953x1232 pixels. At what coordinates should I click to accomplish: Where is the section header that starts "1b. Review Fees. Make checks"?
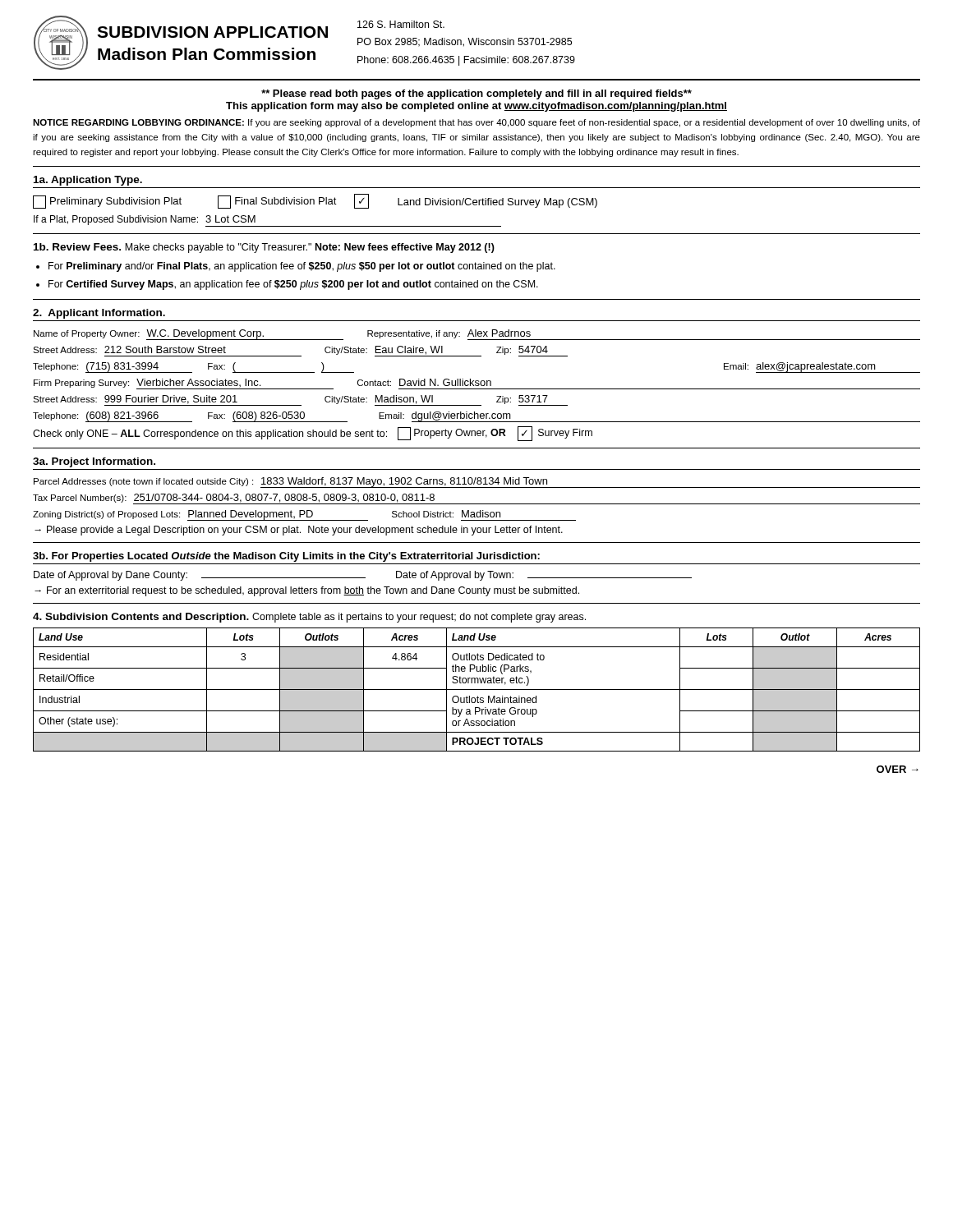[264, 247]
